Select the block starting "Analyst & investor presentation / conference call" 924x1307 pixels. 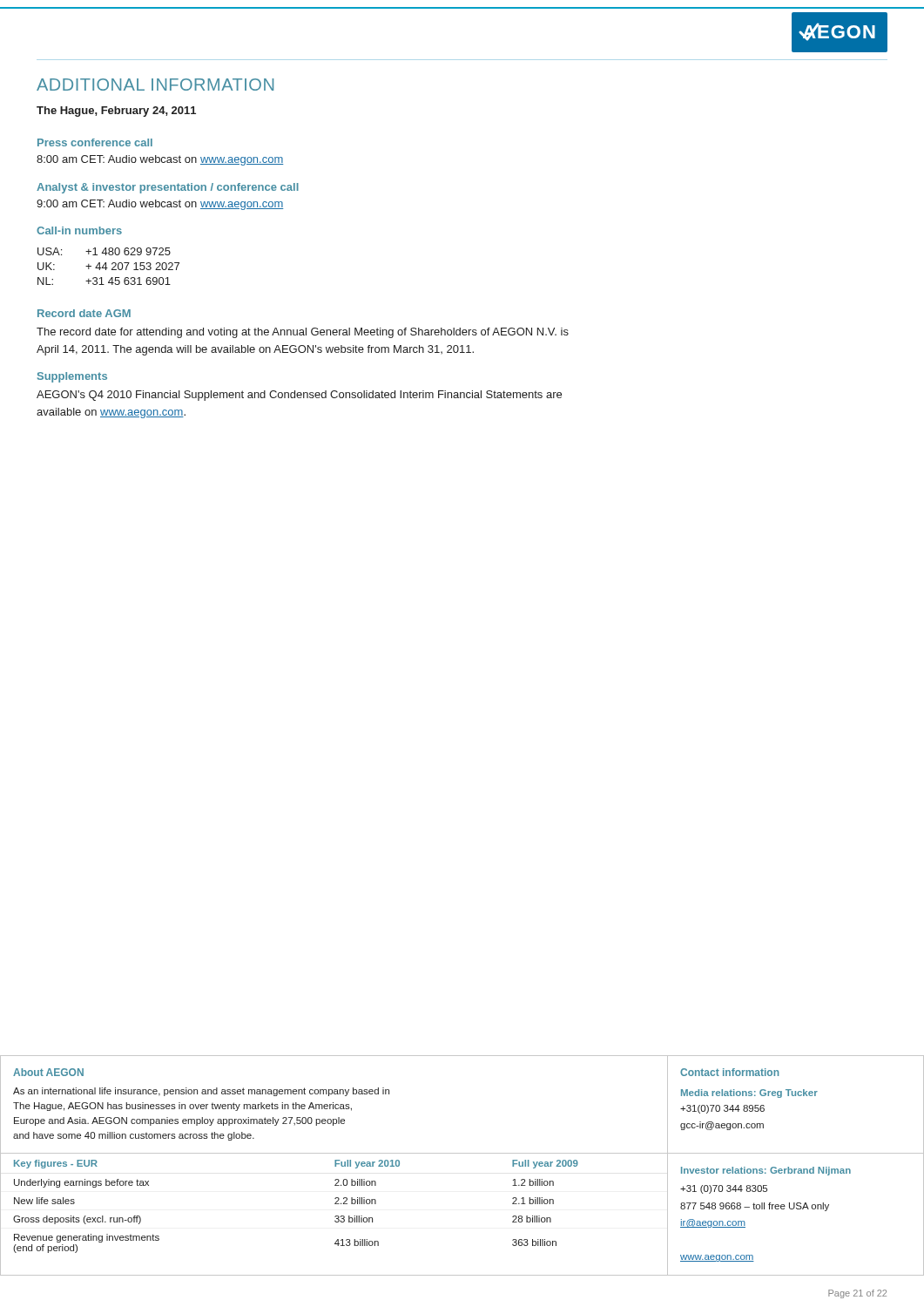click(x=168, y=187)
